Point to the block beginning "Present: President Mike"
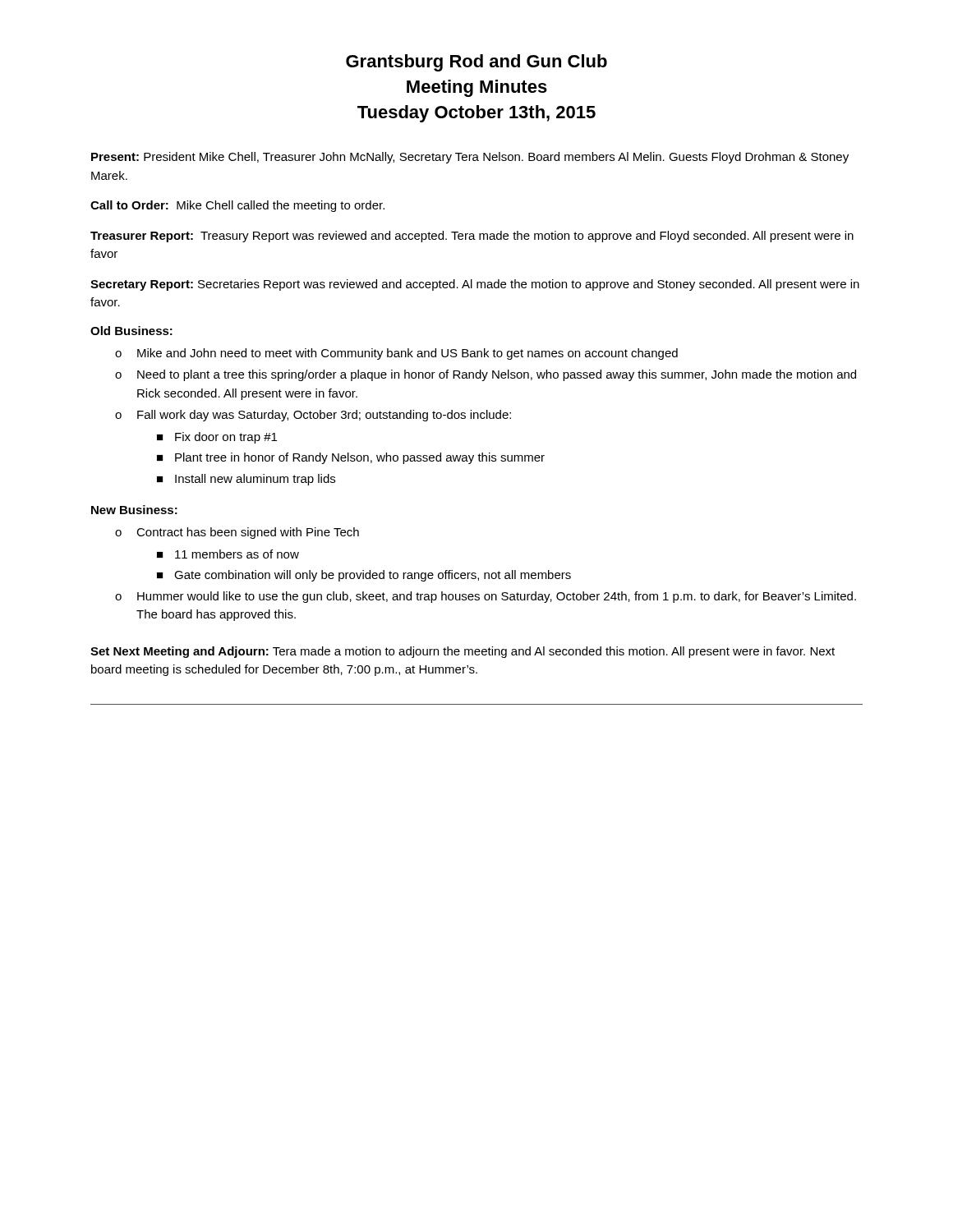Screen dimensions: 1232x953 470,166
